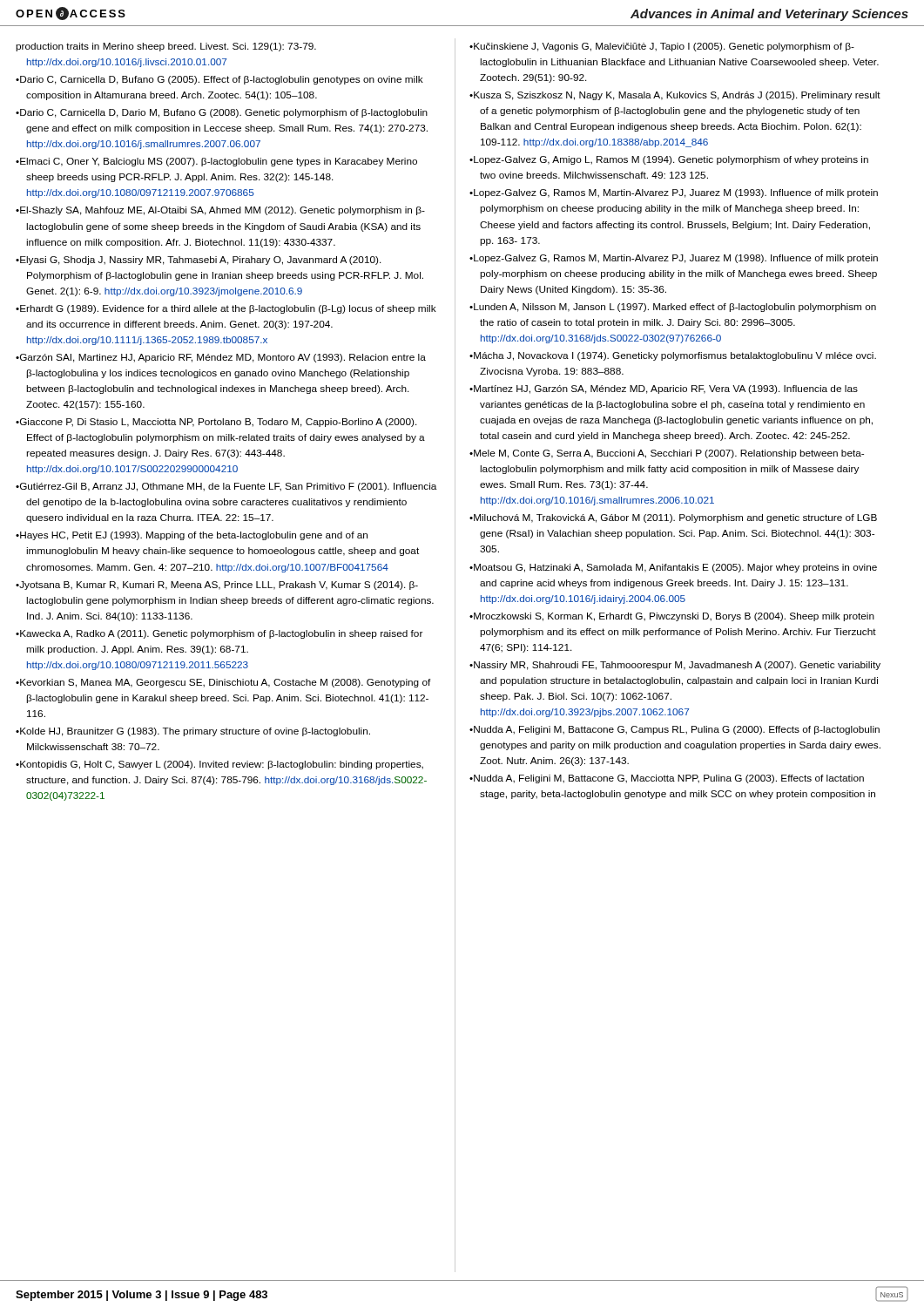Locate the list item containing "•Giaccone P, Di Stasio L, Macciotta NP, Portolano"
924x1307 pixels.
220,445
